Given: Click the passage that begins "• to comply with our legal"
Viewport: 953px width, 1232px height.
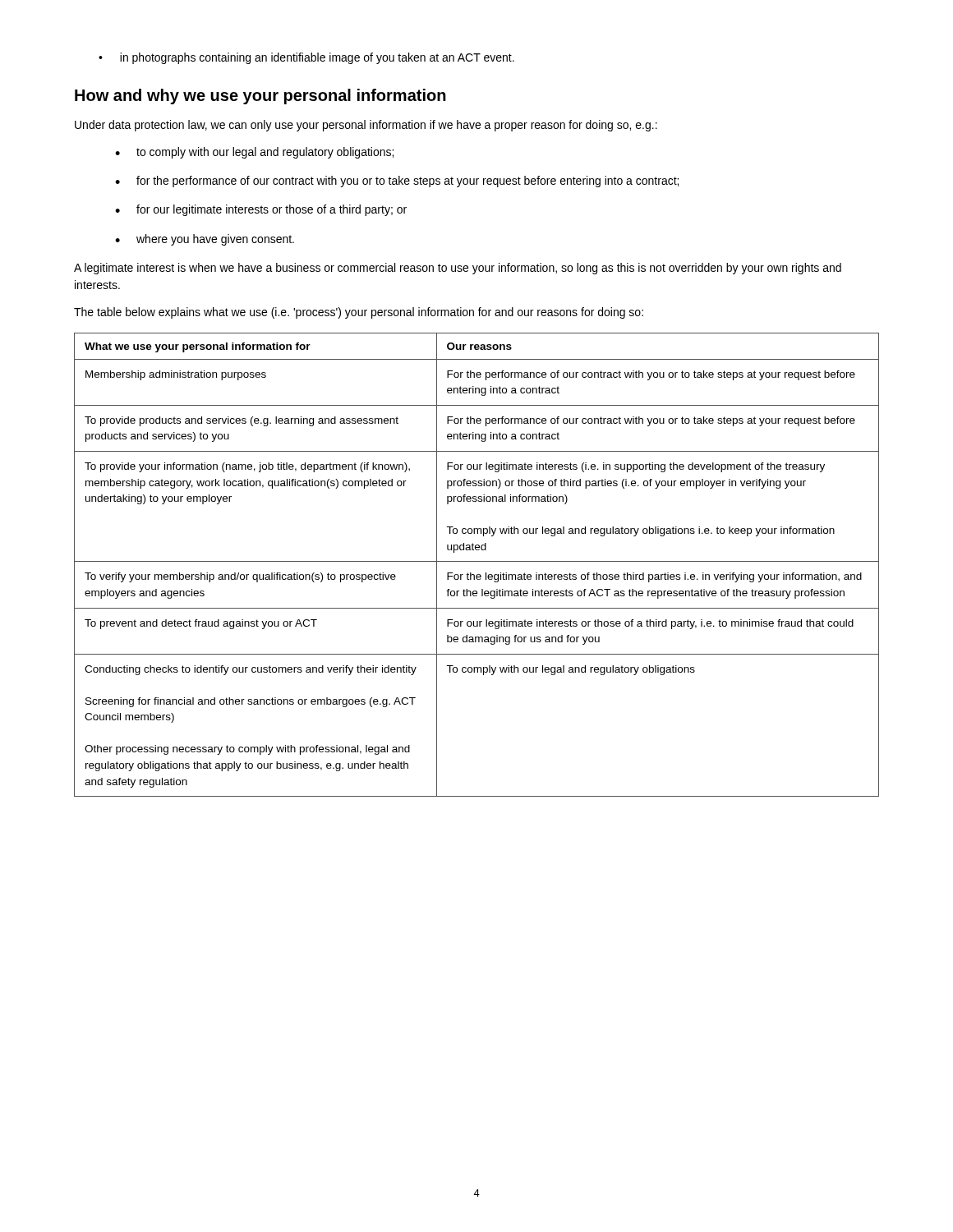Looking at the screenshot, I should pos(255,154).
